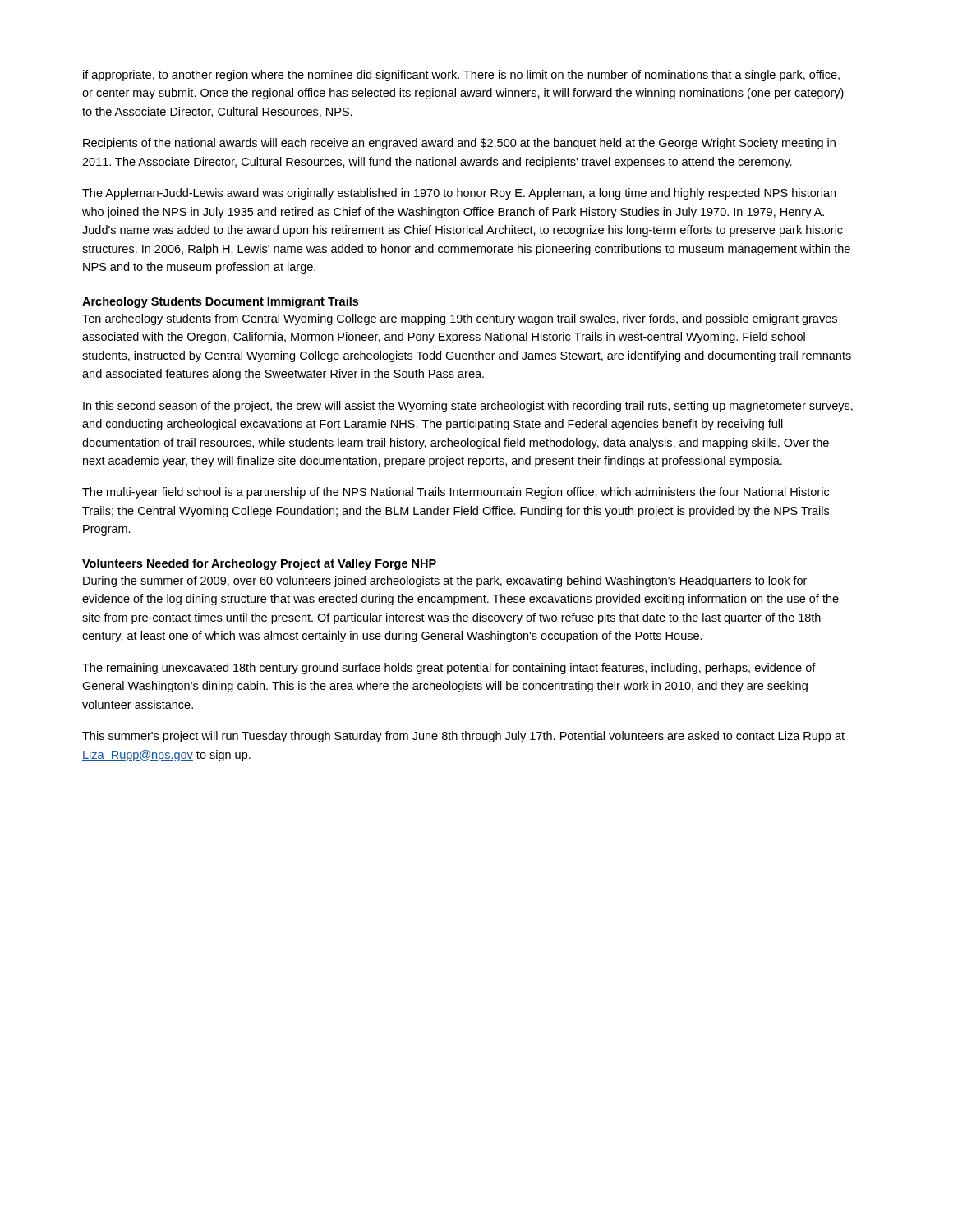Navigate to the passage starting "In this second season of the project, the"
This screenshot has width=953, height=1232.
click(x=468, y=433)
